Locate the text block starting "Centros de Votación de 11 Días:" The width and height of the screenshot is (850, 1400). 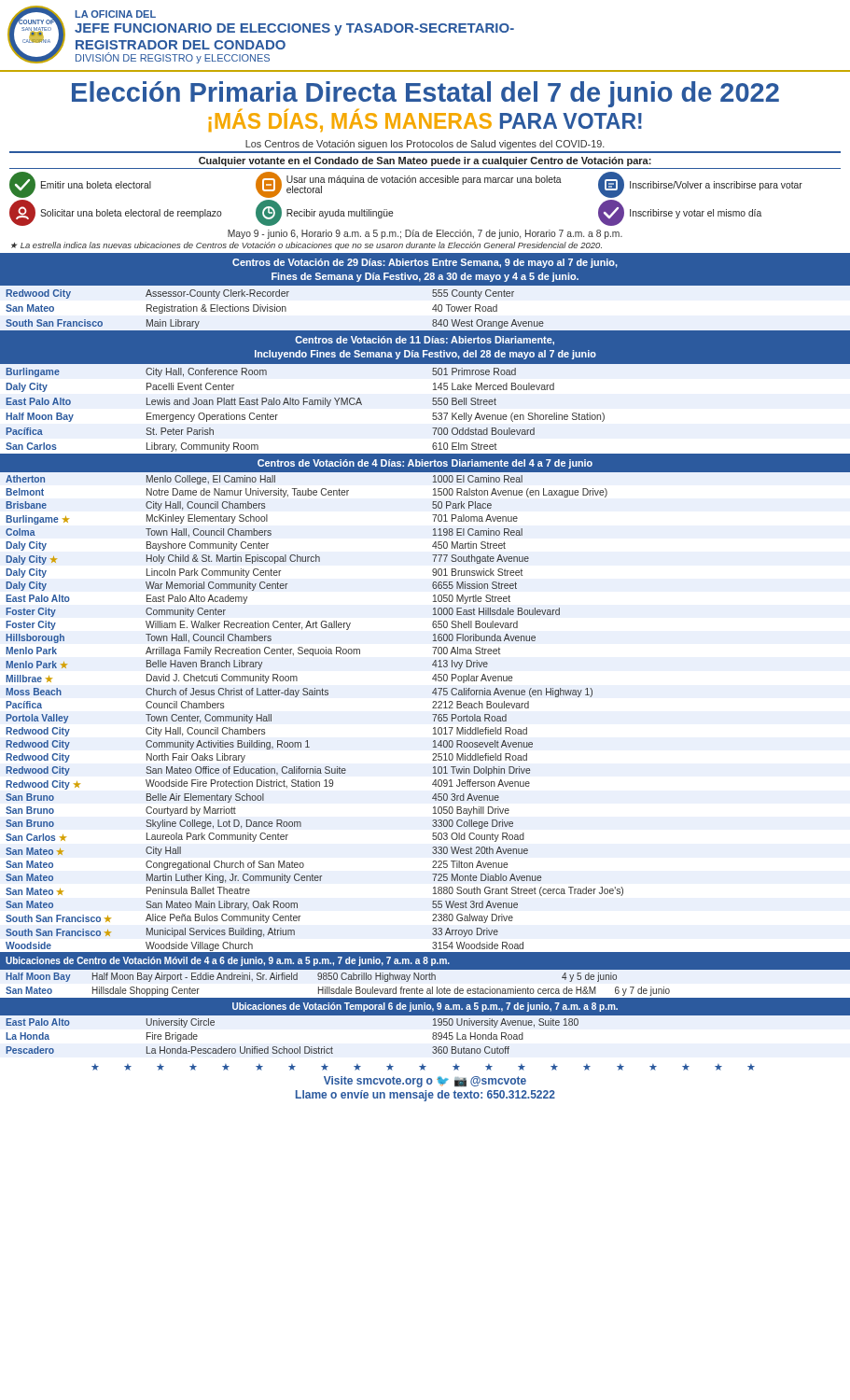coord(425,347)
